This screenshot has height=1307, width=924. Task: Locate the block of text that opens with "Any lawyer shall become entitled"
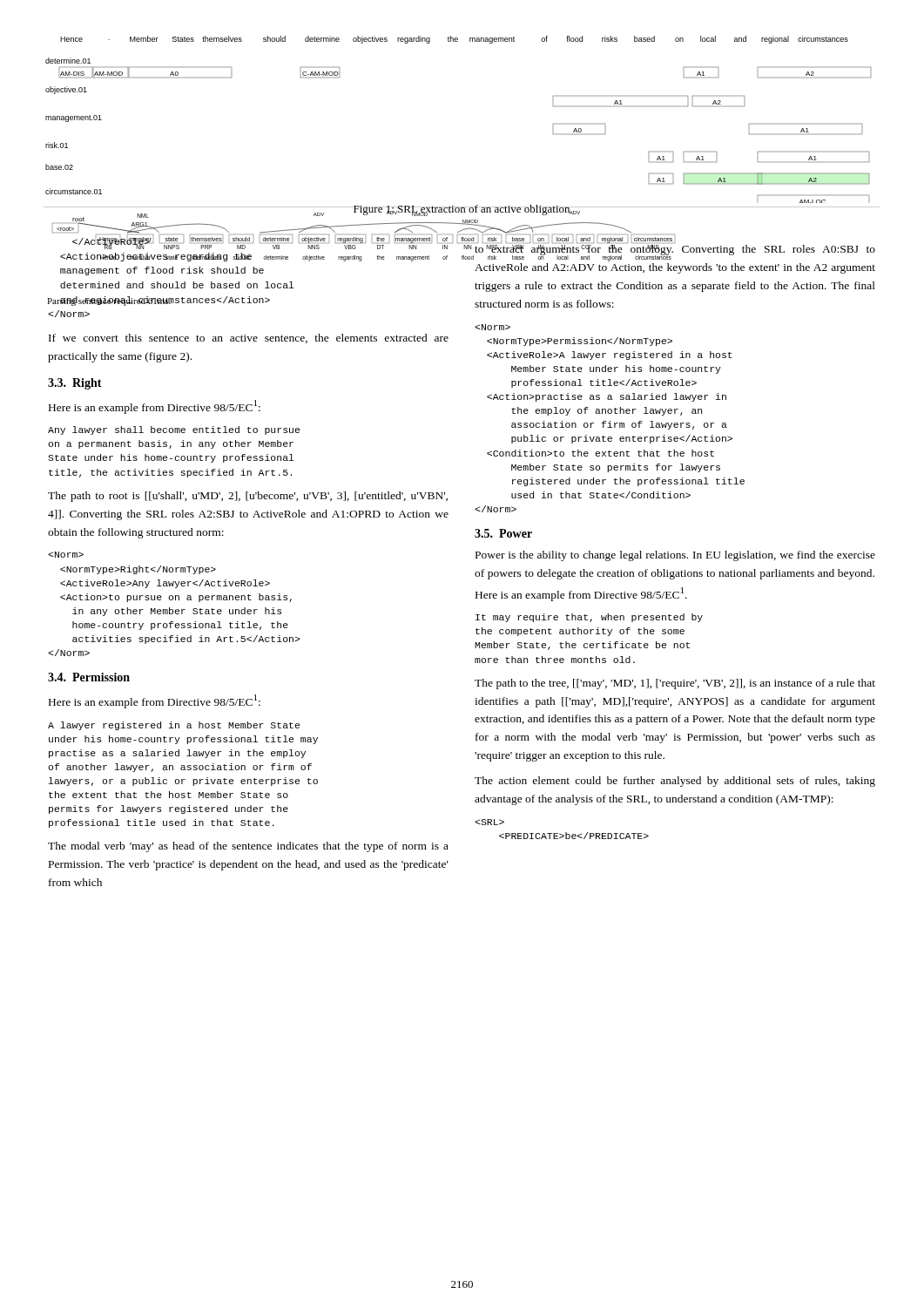click(248, 452)
